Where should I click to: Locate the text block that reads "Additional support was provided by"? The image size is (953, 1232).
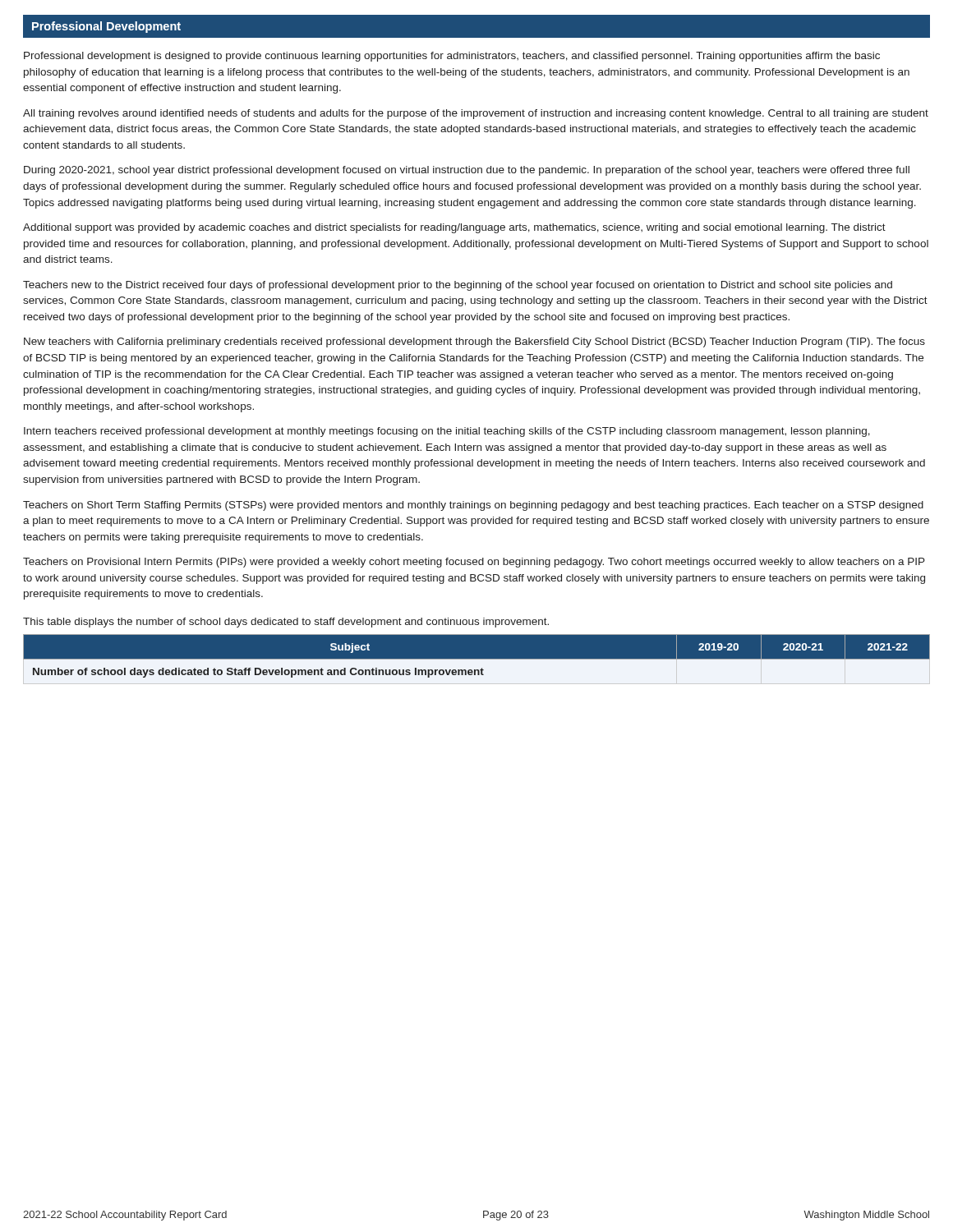476,243
